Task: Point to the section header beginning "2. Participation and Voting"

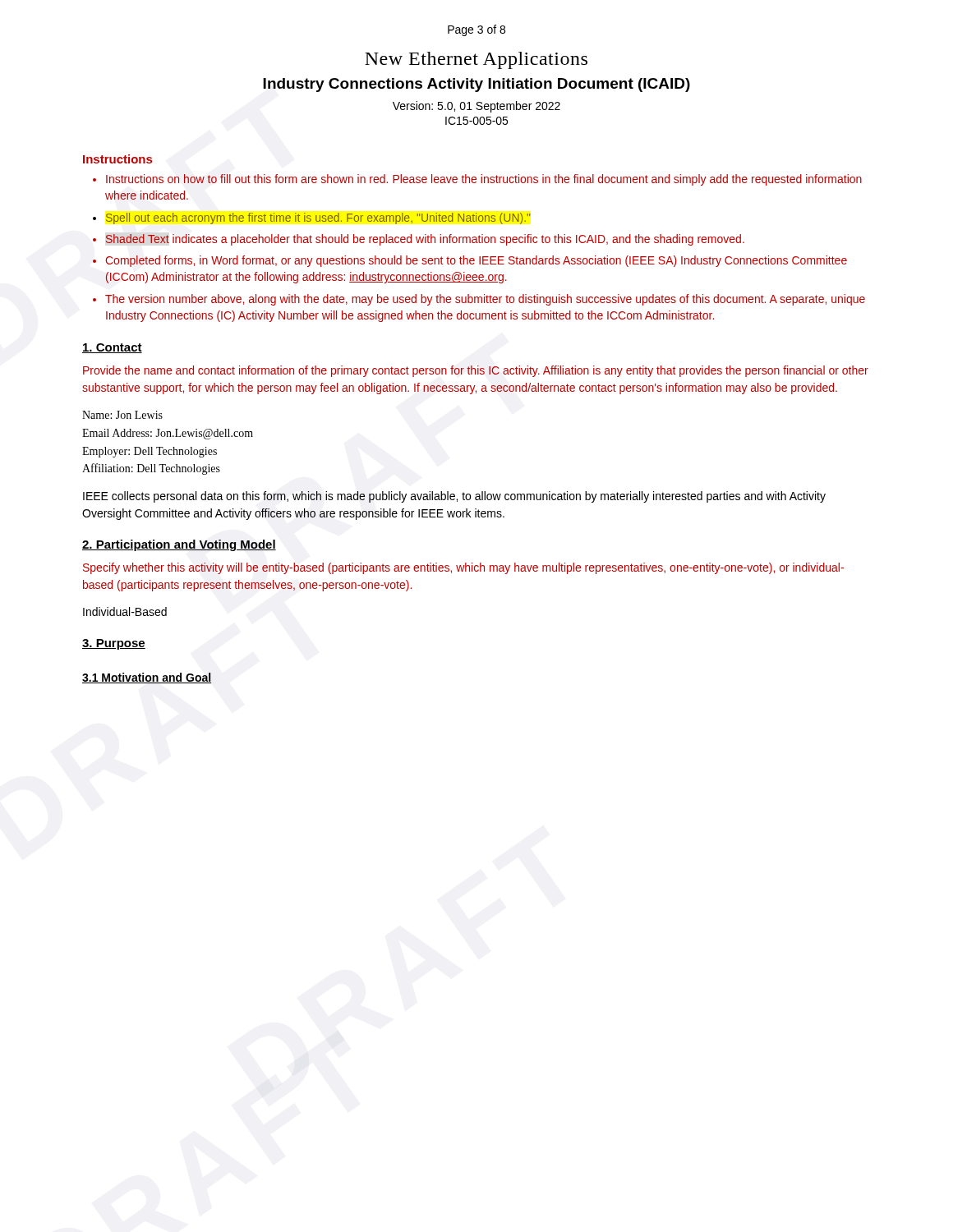Action: tap(179, 544)
